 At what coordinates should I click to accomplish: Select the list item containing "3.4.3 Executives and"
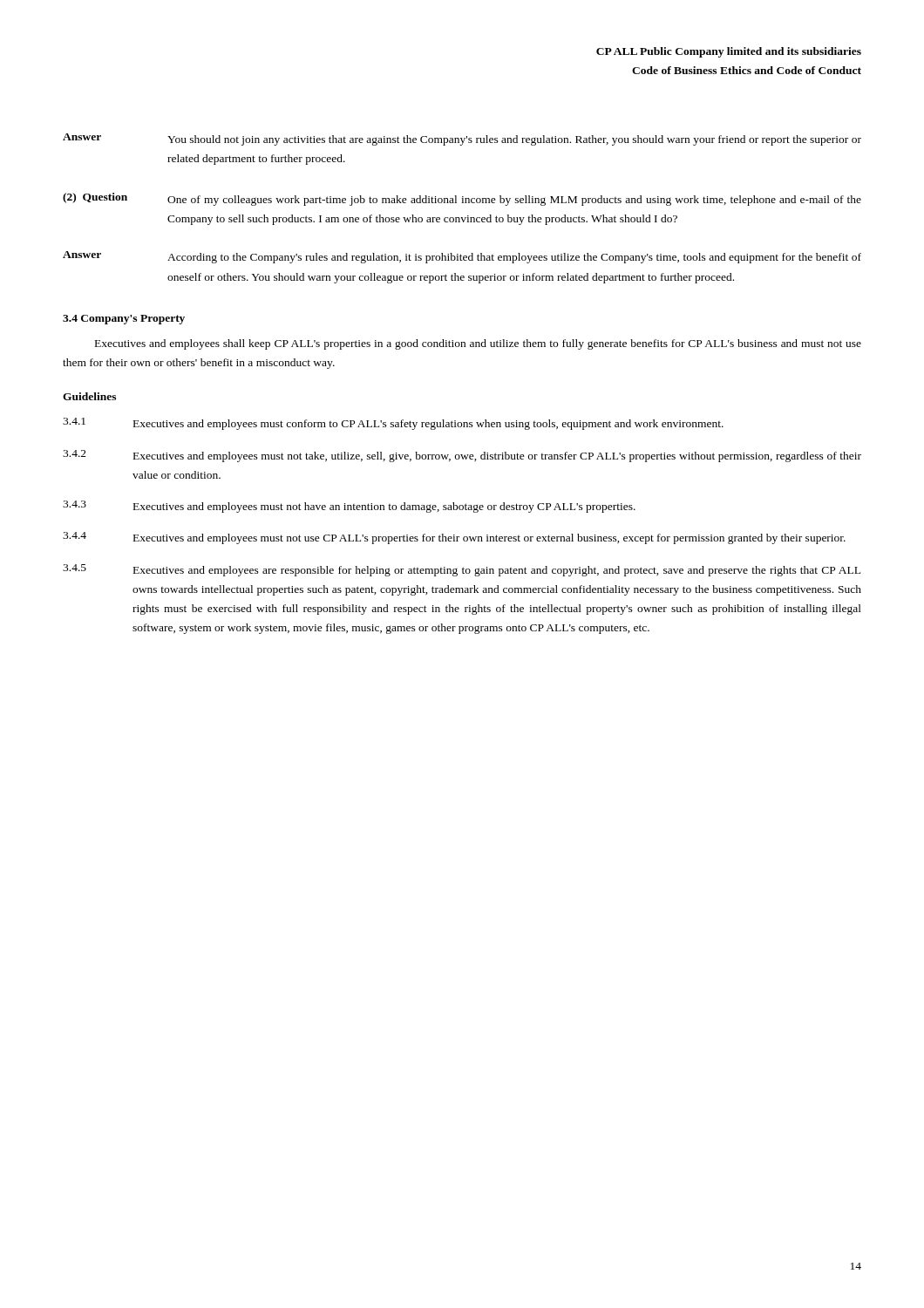(x=462, y=507)
